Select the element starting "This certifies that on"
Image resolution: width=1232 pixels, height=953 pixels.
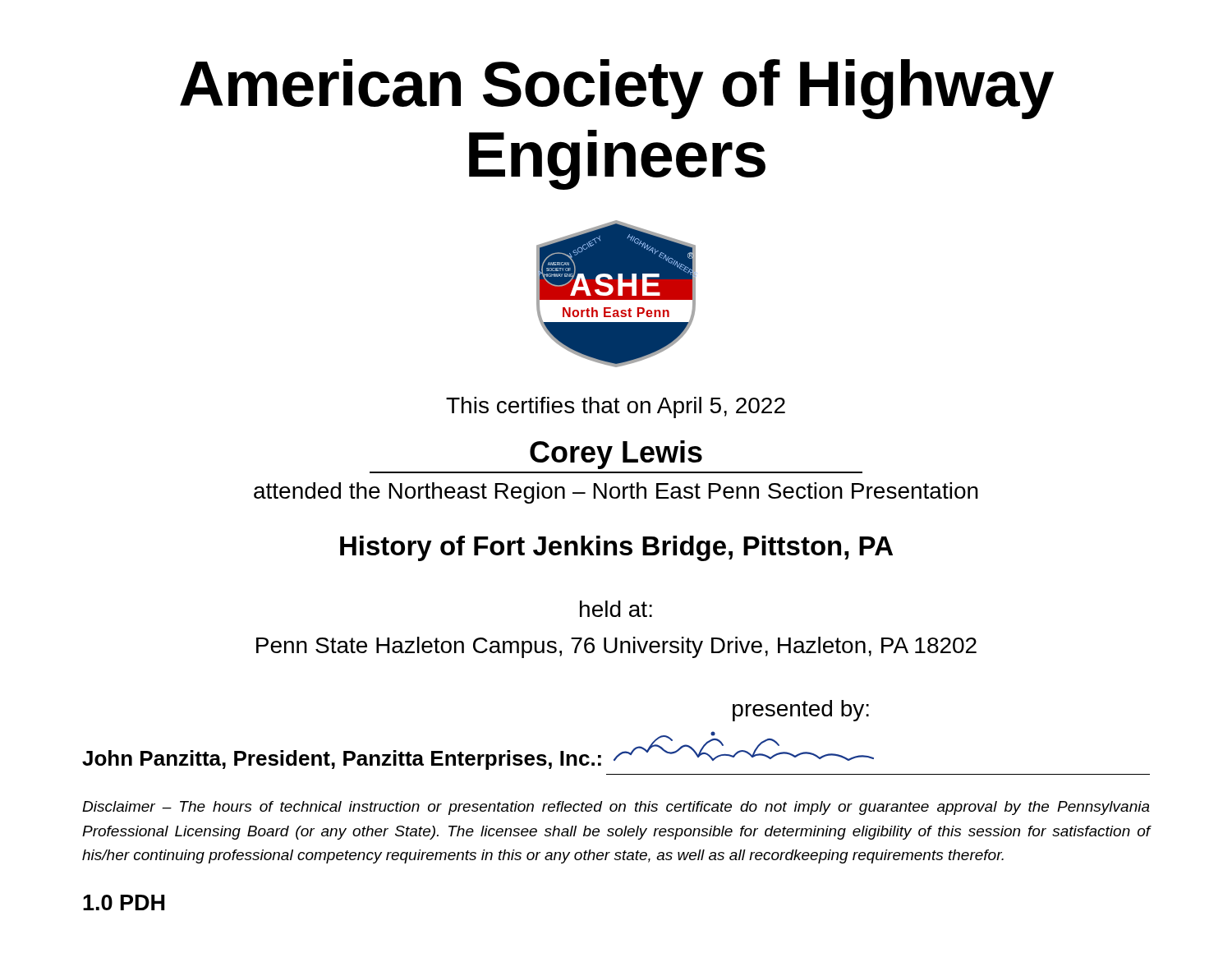[x=616, y=405]
